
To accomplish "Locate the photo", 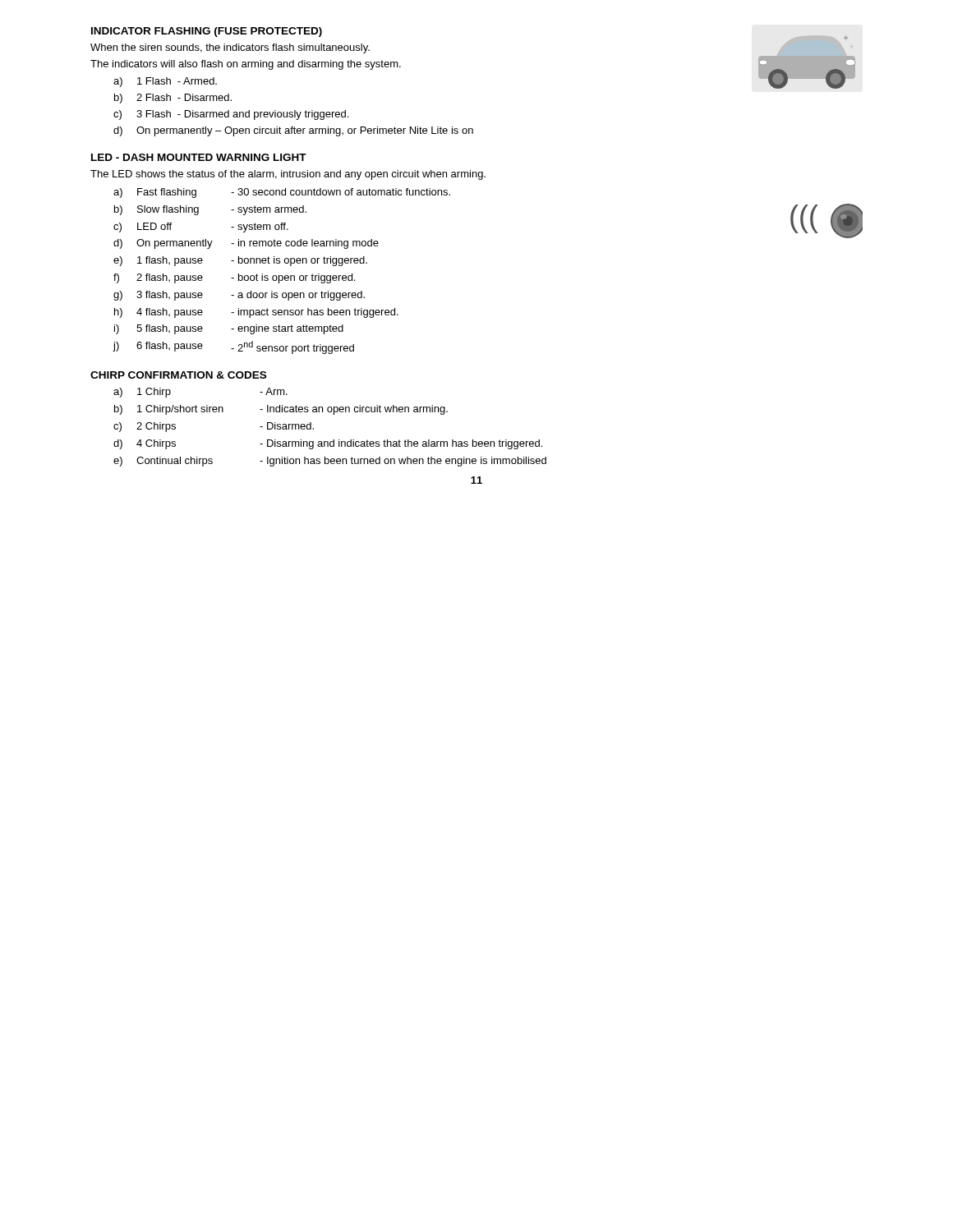I will pos(807,58).
